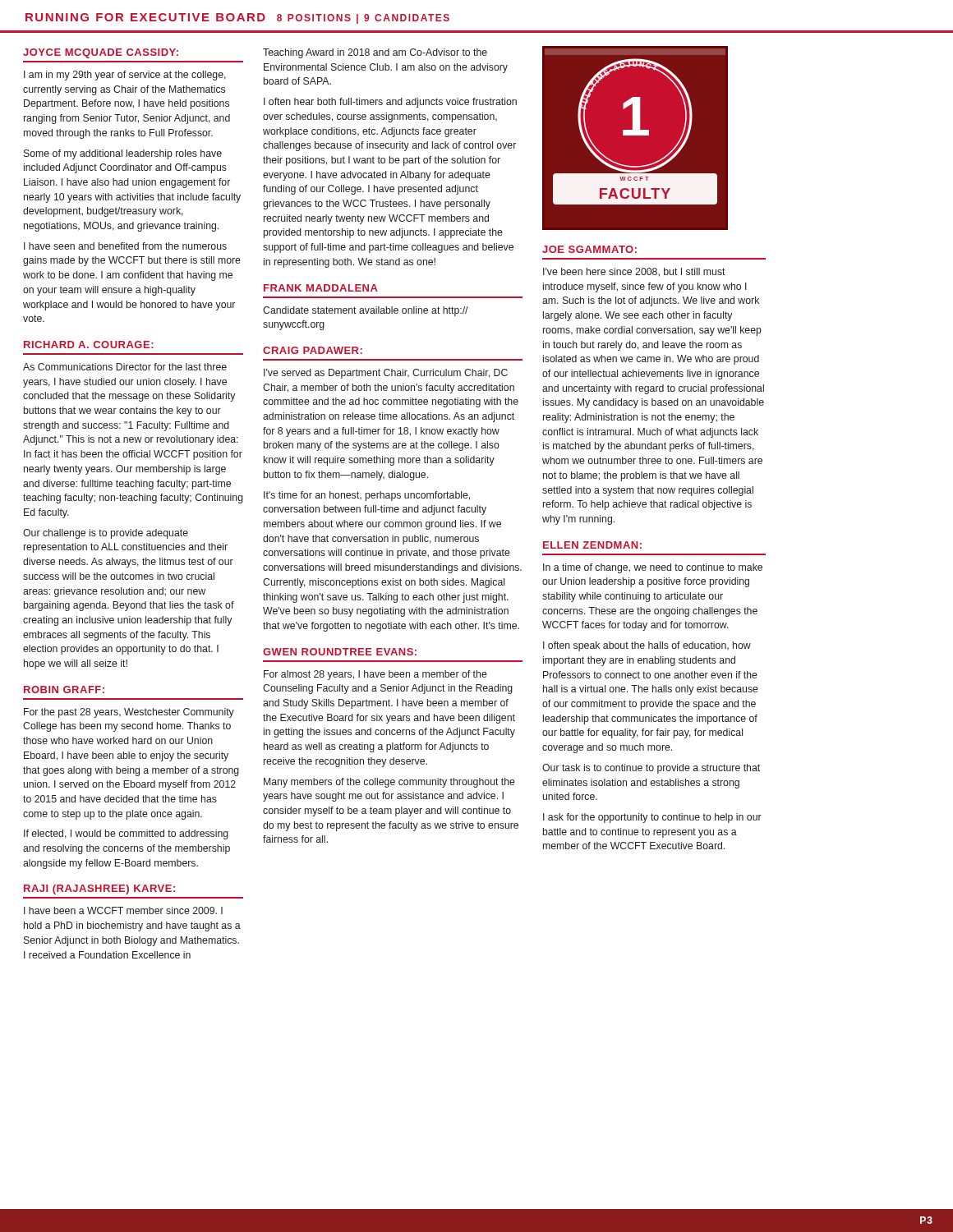Where is the passage that starts "I've served as Department"?
The image size is (953, 1232).
(393, 424)
